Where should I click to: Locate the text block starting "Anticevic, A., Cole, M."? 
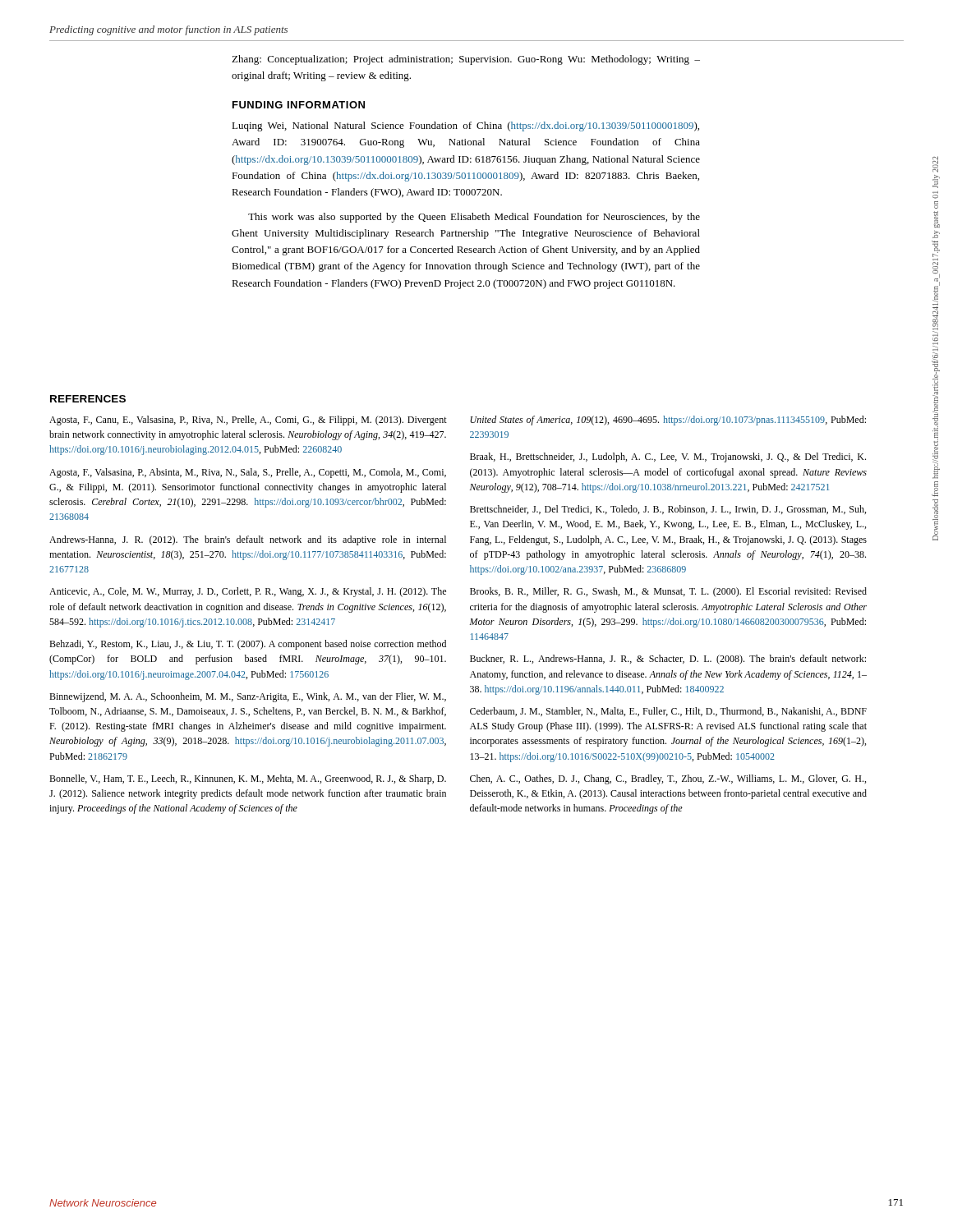pos(248,607)
